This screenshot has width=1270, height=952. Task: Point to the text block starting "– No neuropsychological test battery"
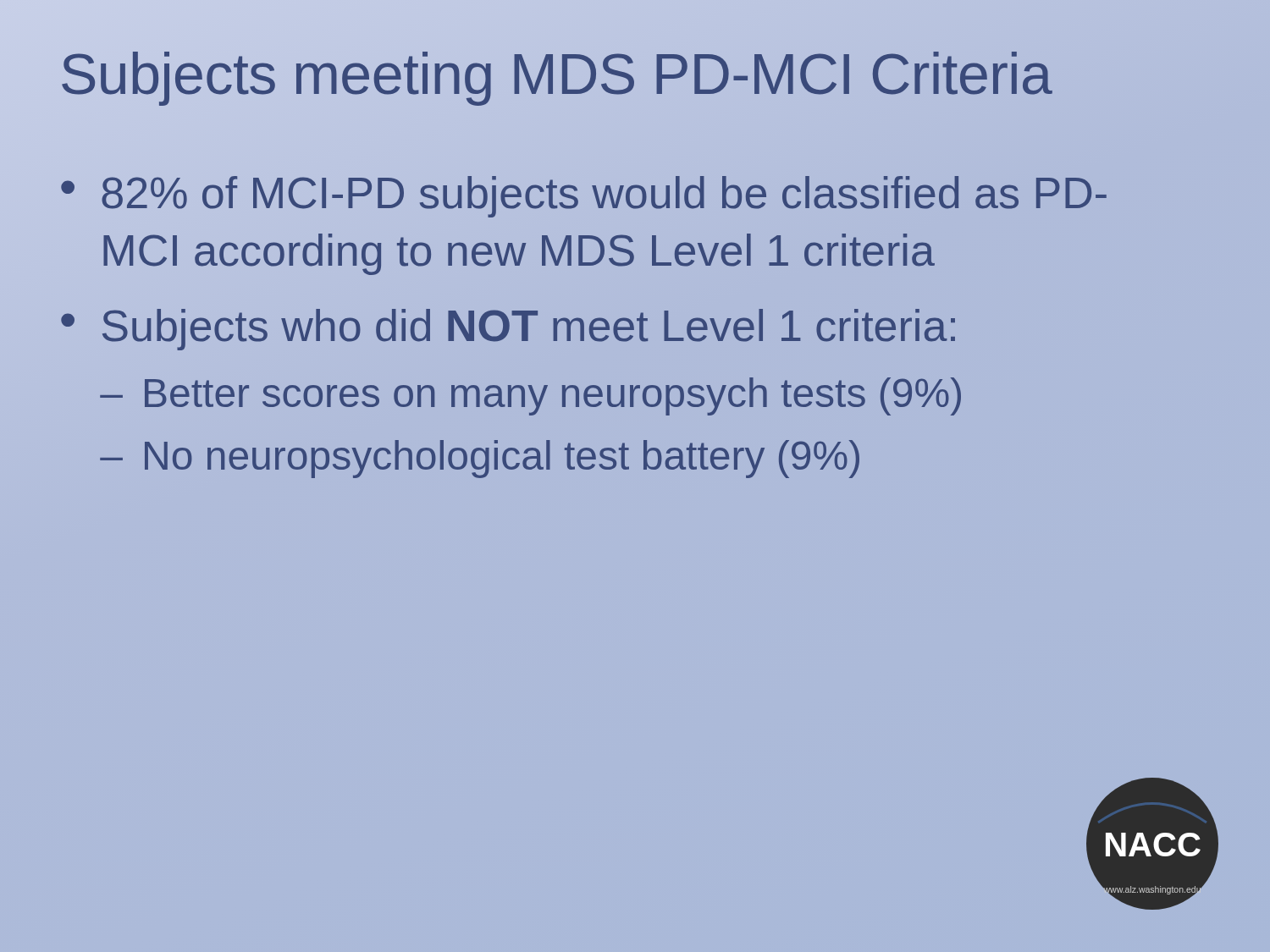tap(481, 456)
